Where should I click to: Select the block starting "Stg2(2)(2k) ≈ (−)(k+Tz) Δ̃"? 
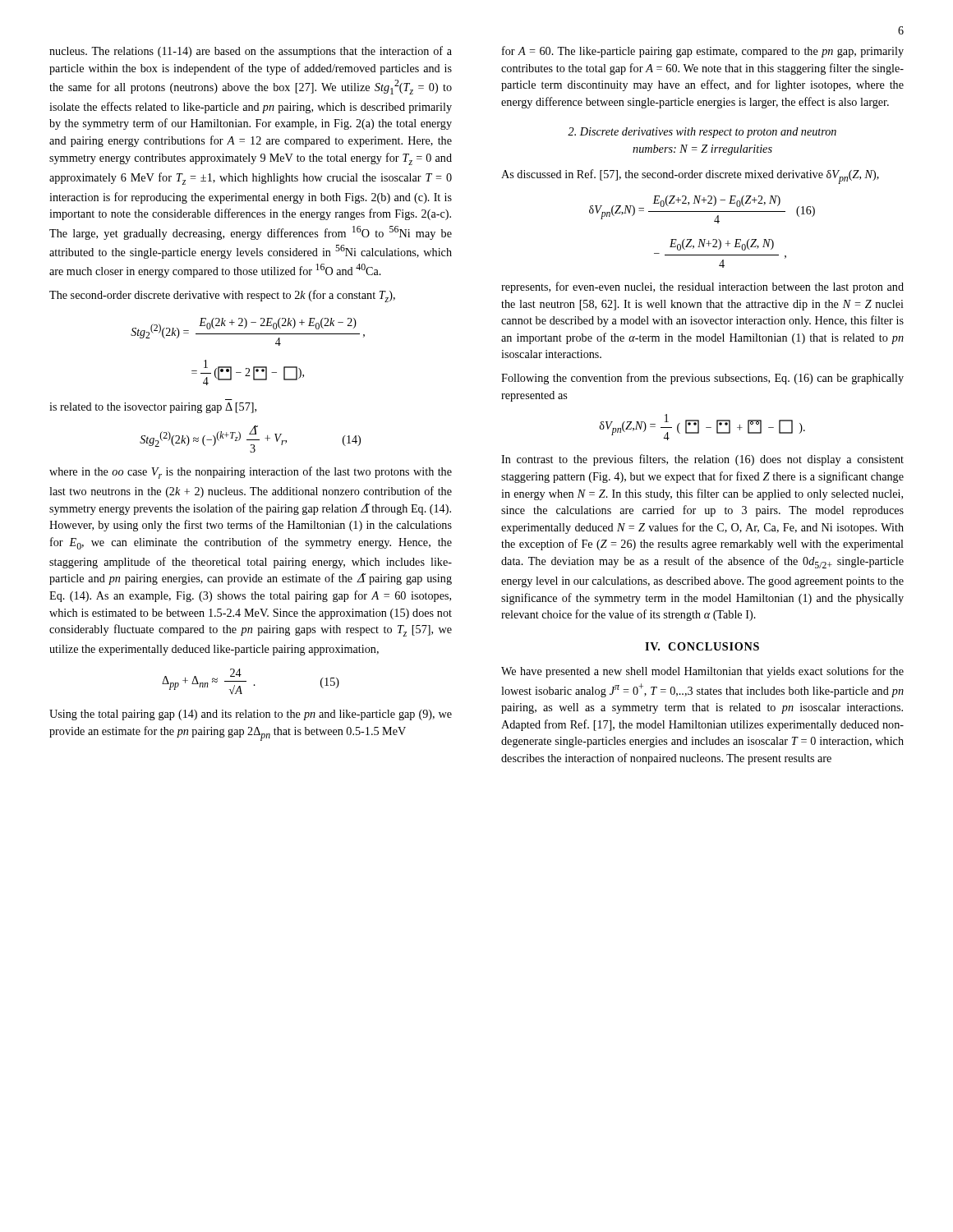coord(251,439)
